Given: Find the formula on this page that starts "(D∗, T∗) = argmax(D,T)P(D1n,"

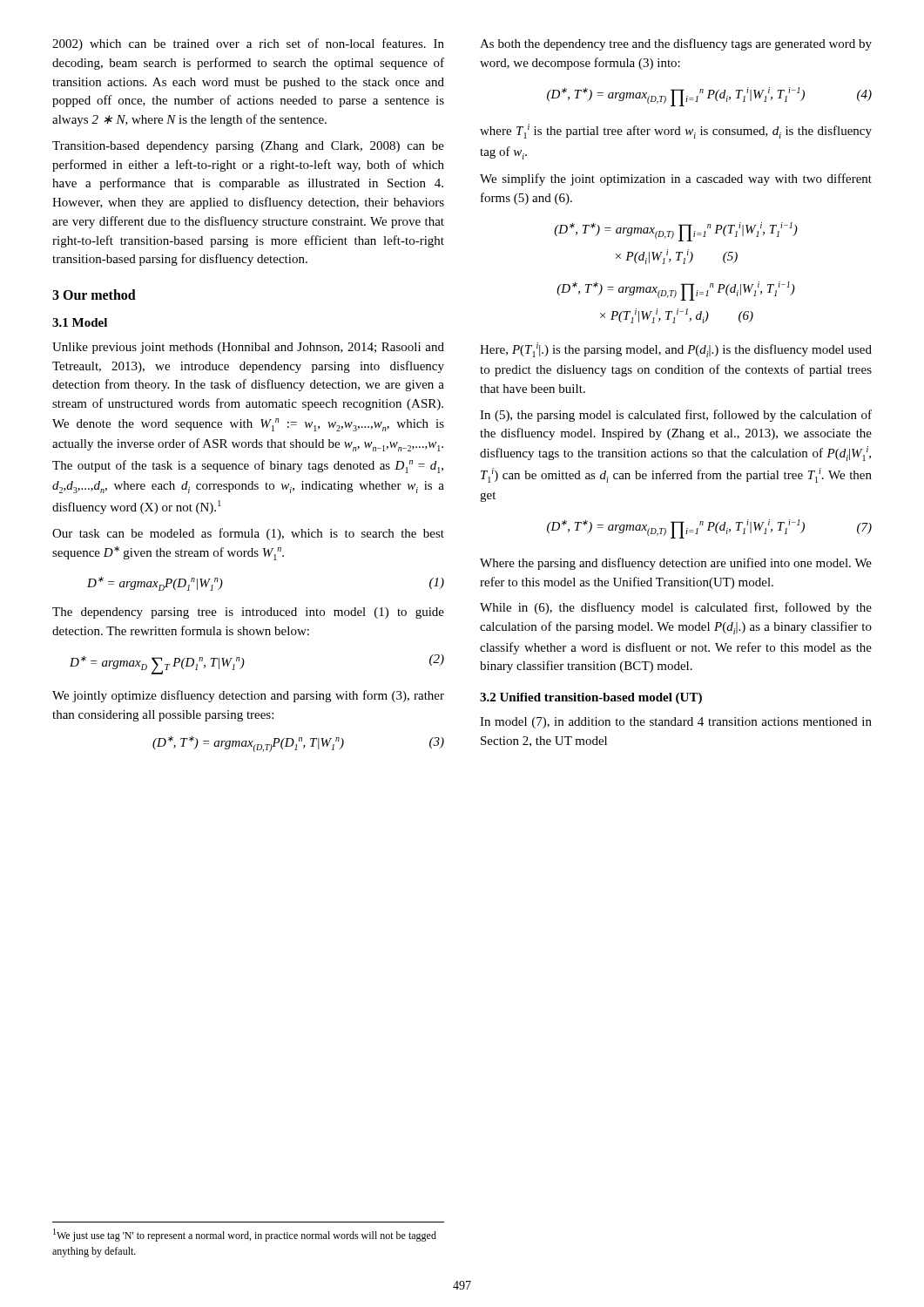Looking at the screenshot, I should (298, 743).
